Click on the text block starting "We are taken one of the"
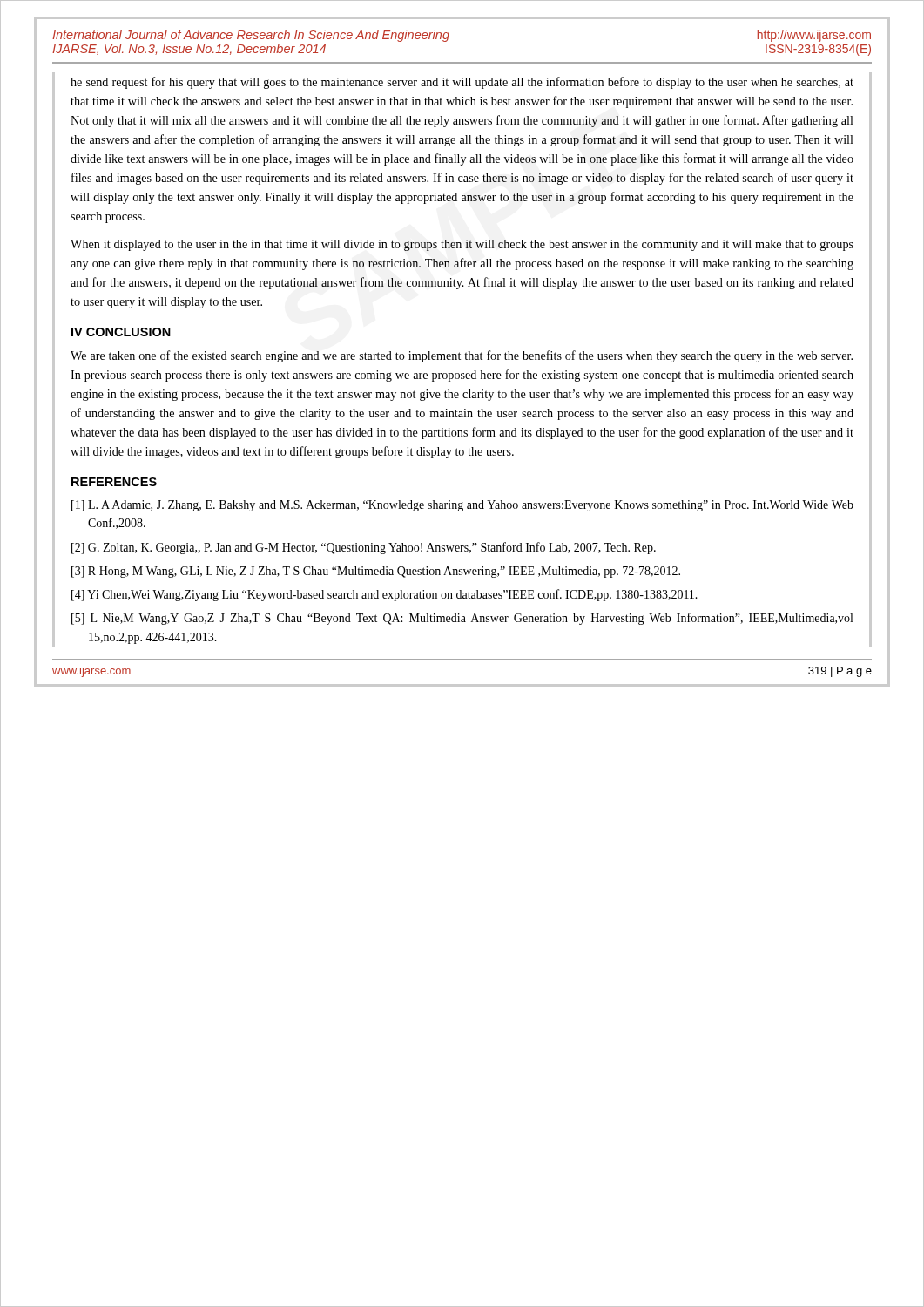924x1307 pixels. tap(462, 403)
